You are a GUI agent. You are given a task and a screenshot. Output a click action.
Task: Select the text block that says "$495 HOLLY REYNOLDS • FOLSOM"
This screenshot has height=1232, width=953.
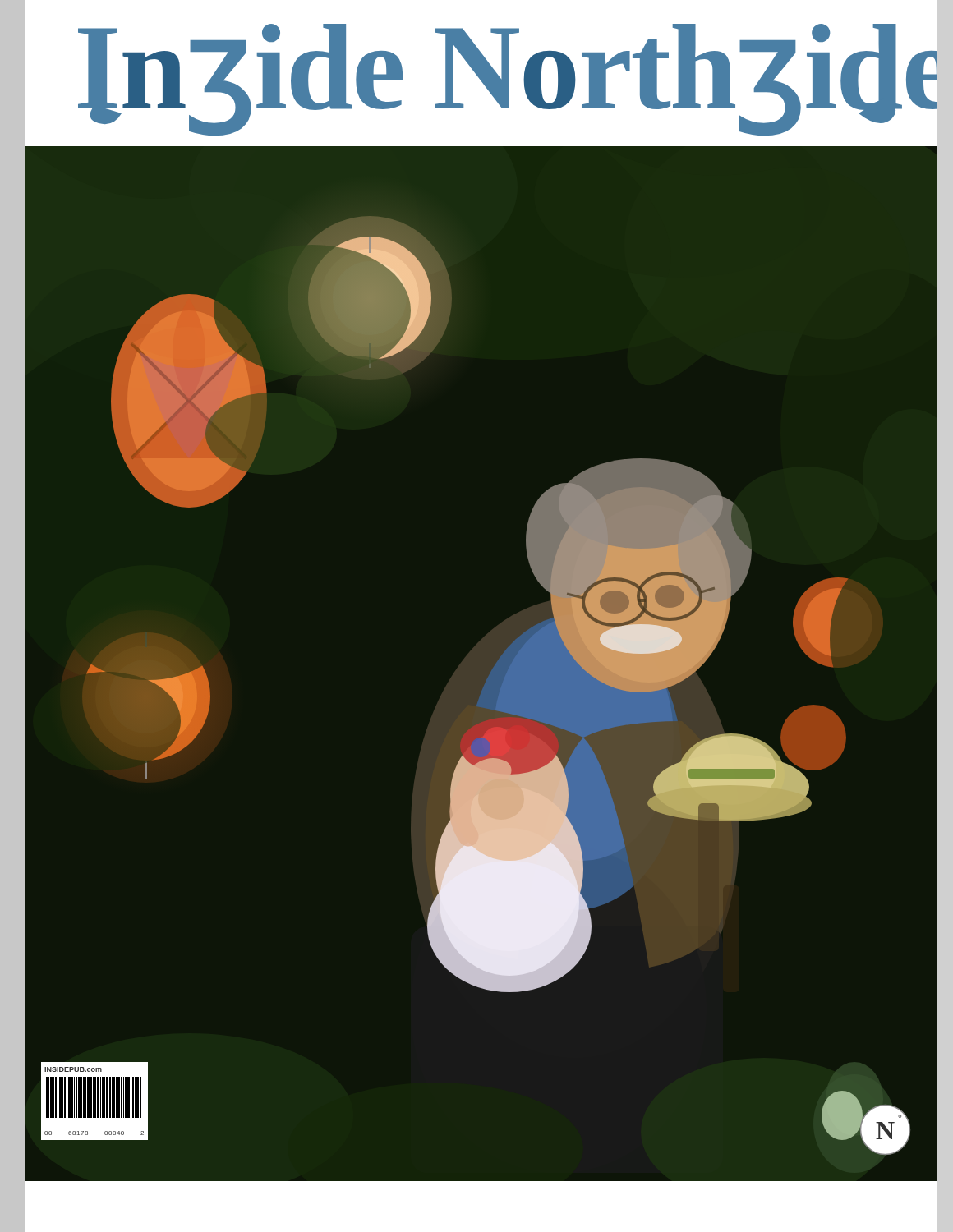[218, 129]
